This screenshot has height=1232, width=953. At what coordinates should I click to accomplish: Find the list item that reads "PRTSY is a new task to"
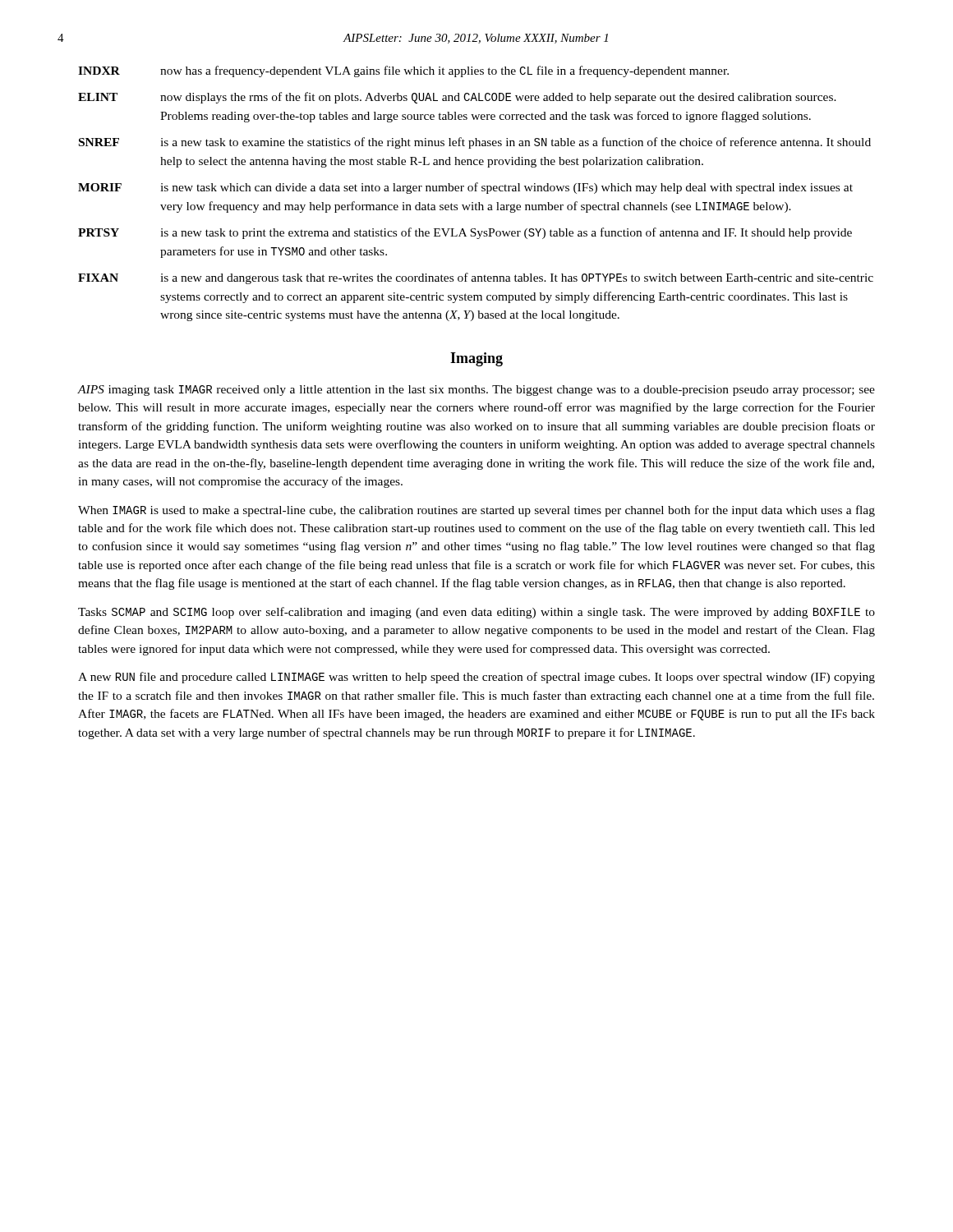coord(476,242)
